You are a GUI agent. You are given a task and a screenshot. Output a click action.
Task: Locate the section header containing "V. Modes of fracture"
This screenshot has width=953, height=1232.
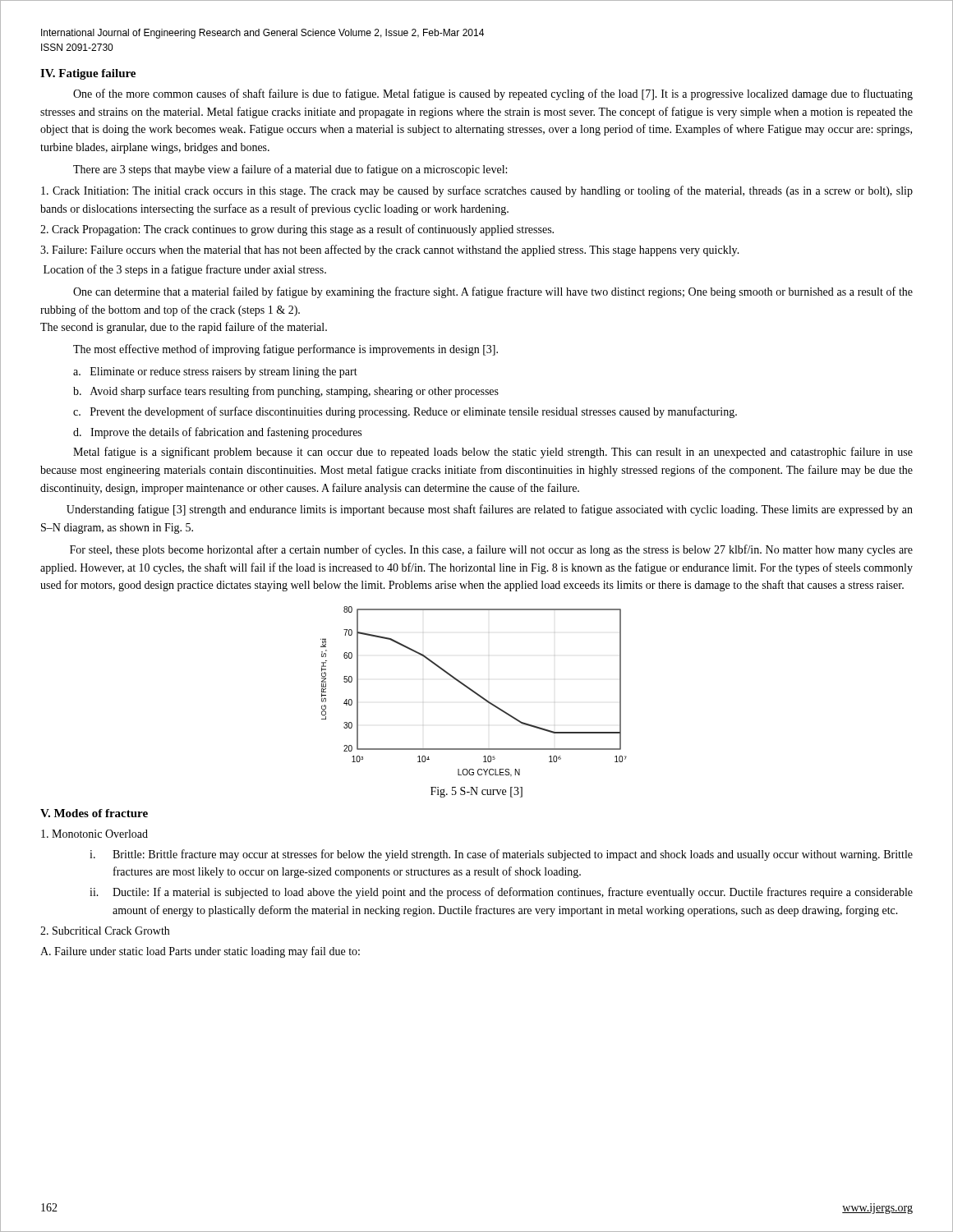94,813
